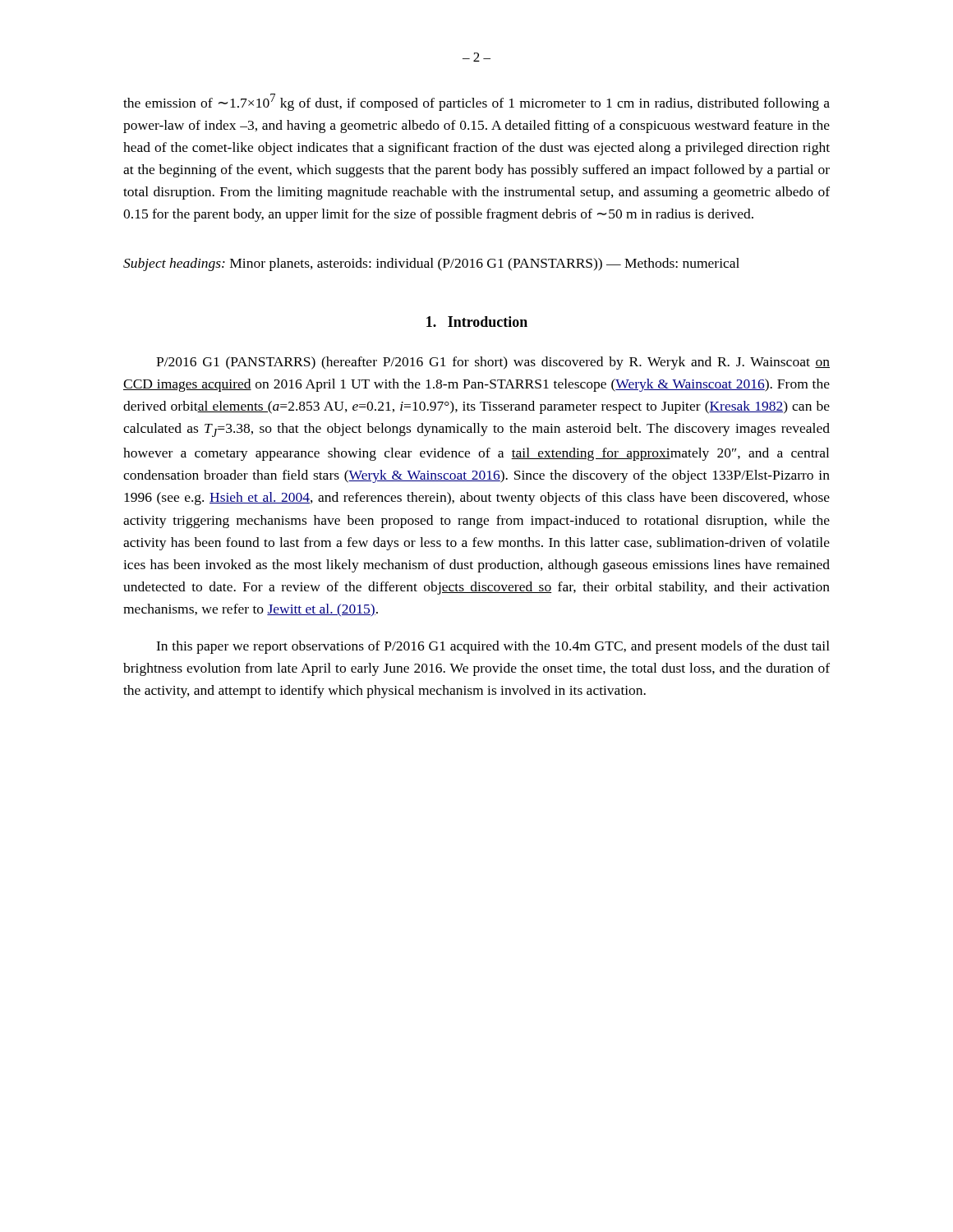Locate the block of text that opens with "P/2016 G1 (PANSTARRS) (hereafter P/2016 G1 for"

point(476,485)
